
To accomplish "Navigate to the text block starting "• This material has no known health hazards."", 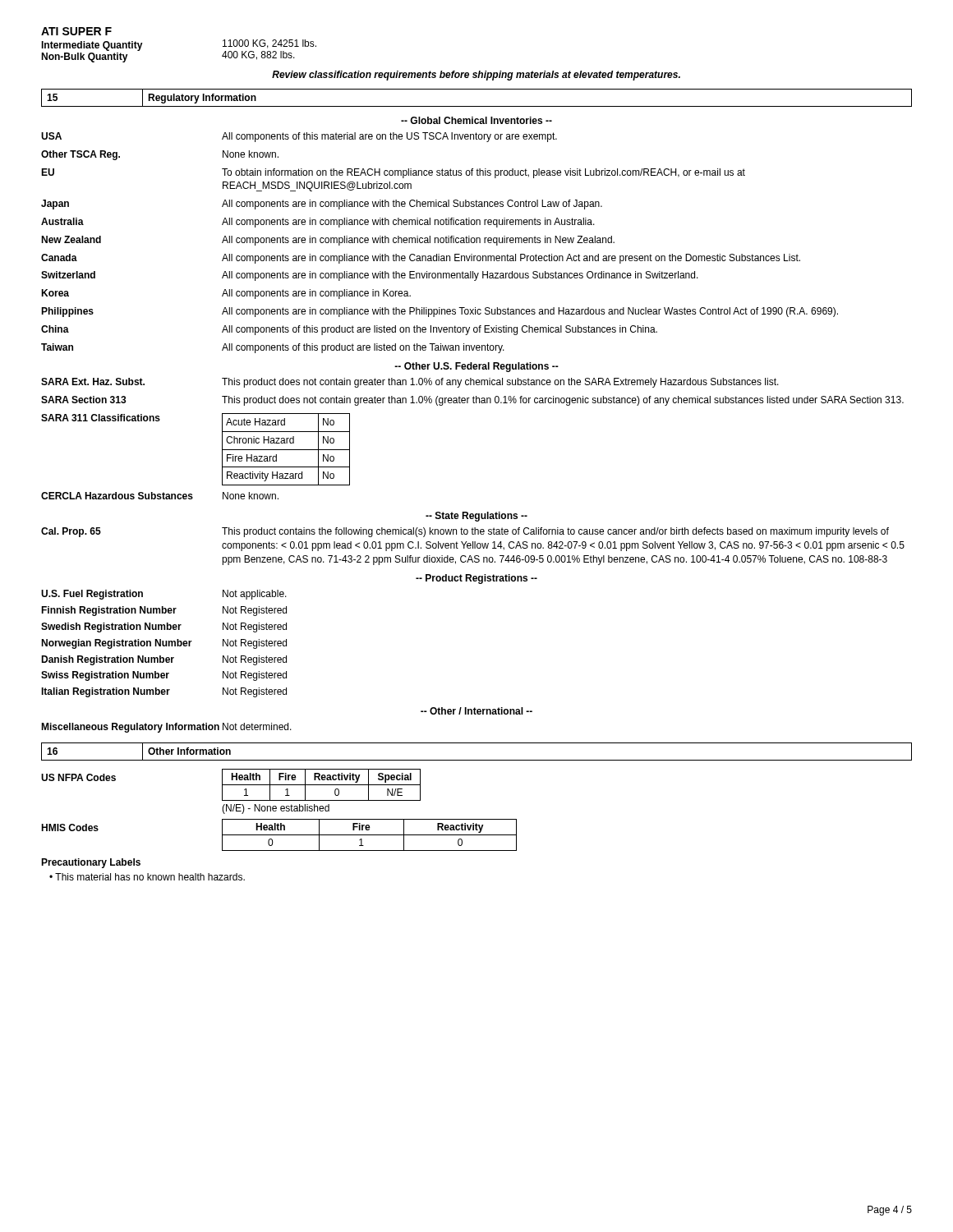I will click(x=147, y=877).
